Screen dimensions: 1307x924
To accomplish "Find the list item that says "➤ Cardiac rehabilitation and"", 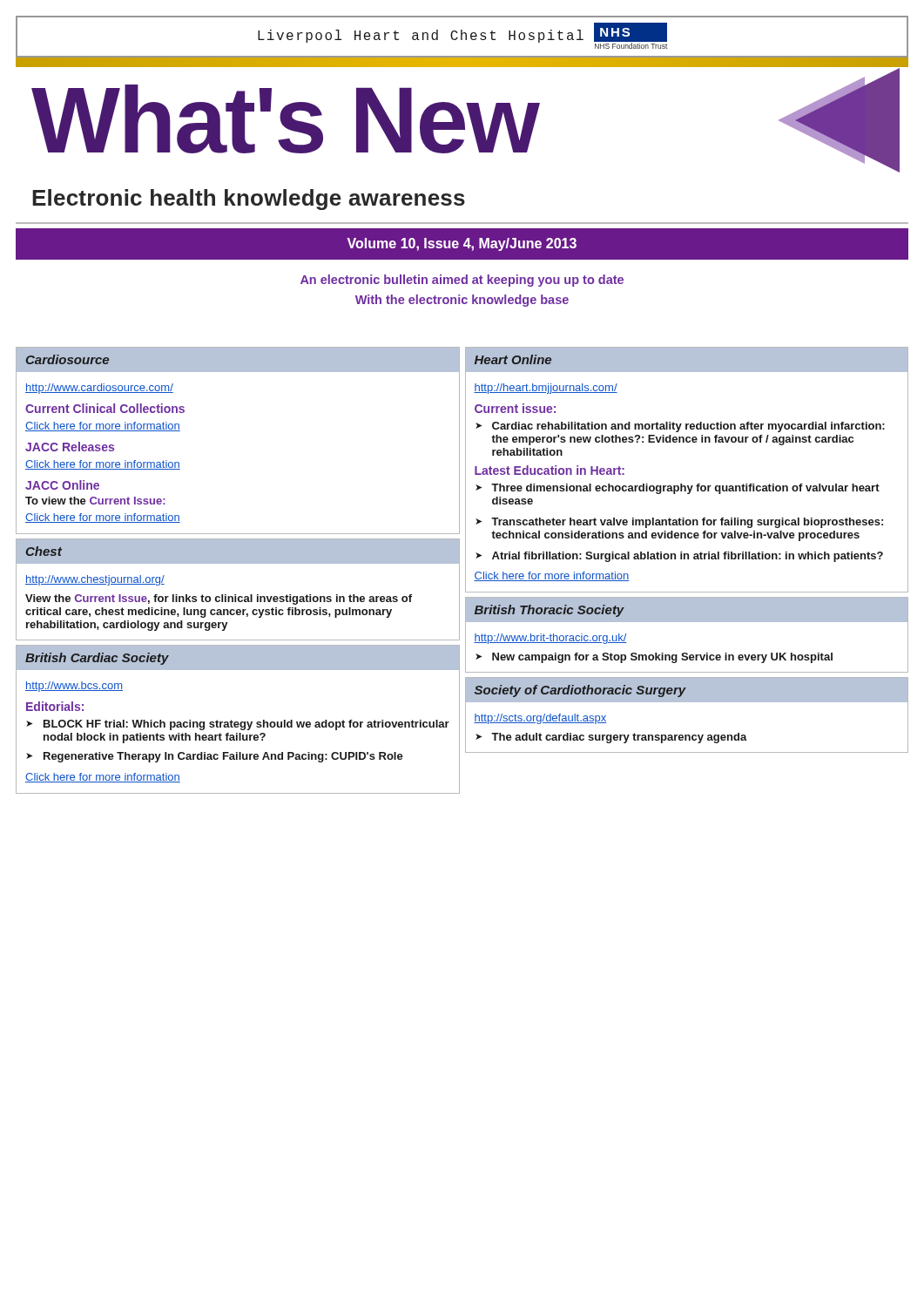I will [680, 439].
